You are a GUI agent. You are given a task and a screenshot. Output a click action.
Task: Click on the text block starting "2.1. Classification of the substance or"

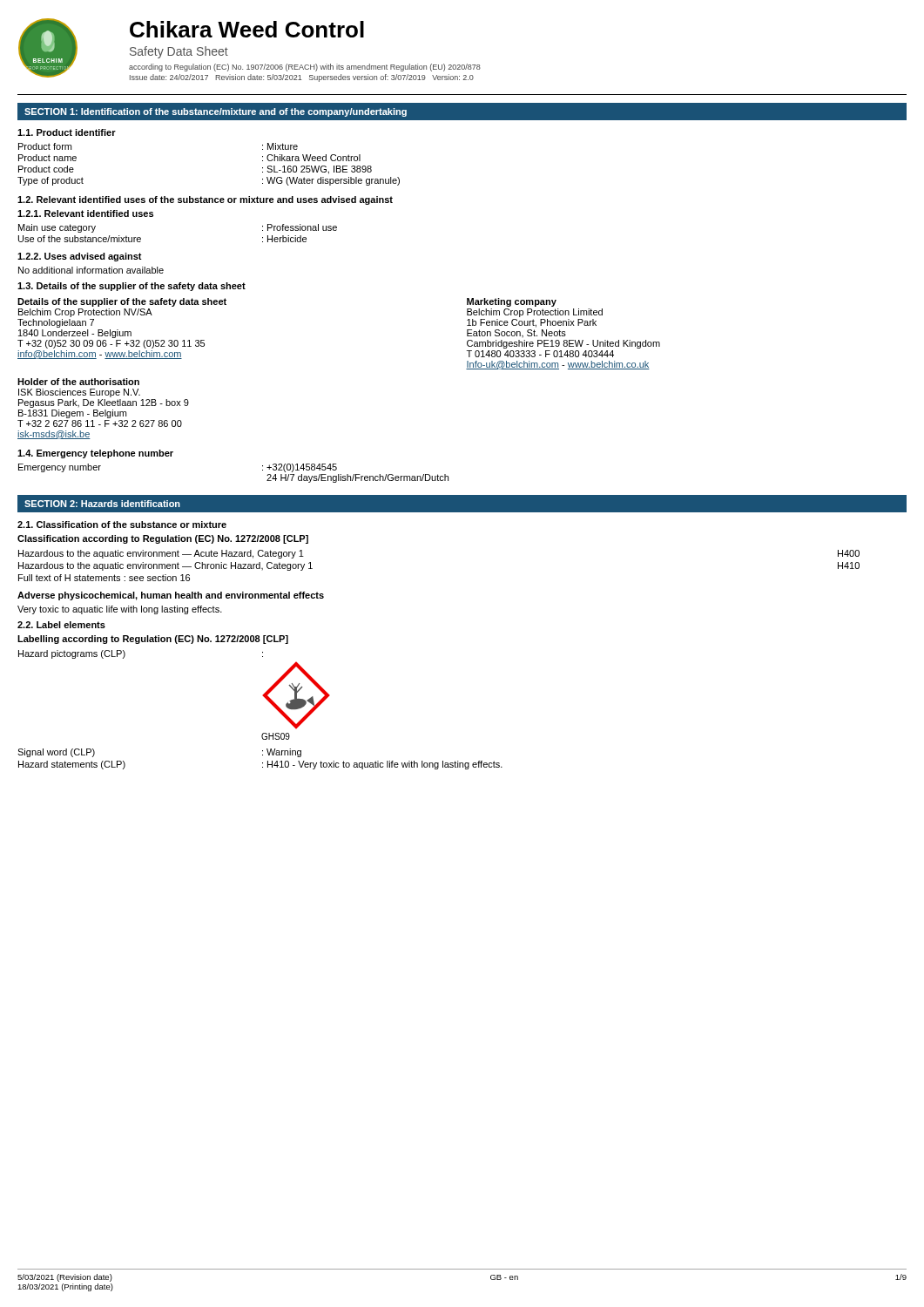(x=122, y=524)
